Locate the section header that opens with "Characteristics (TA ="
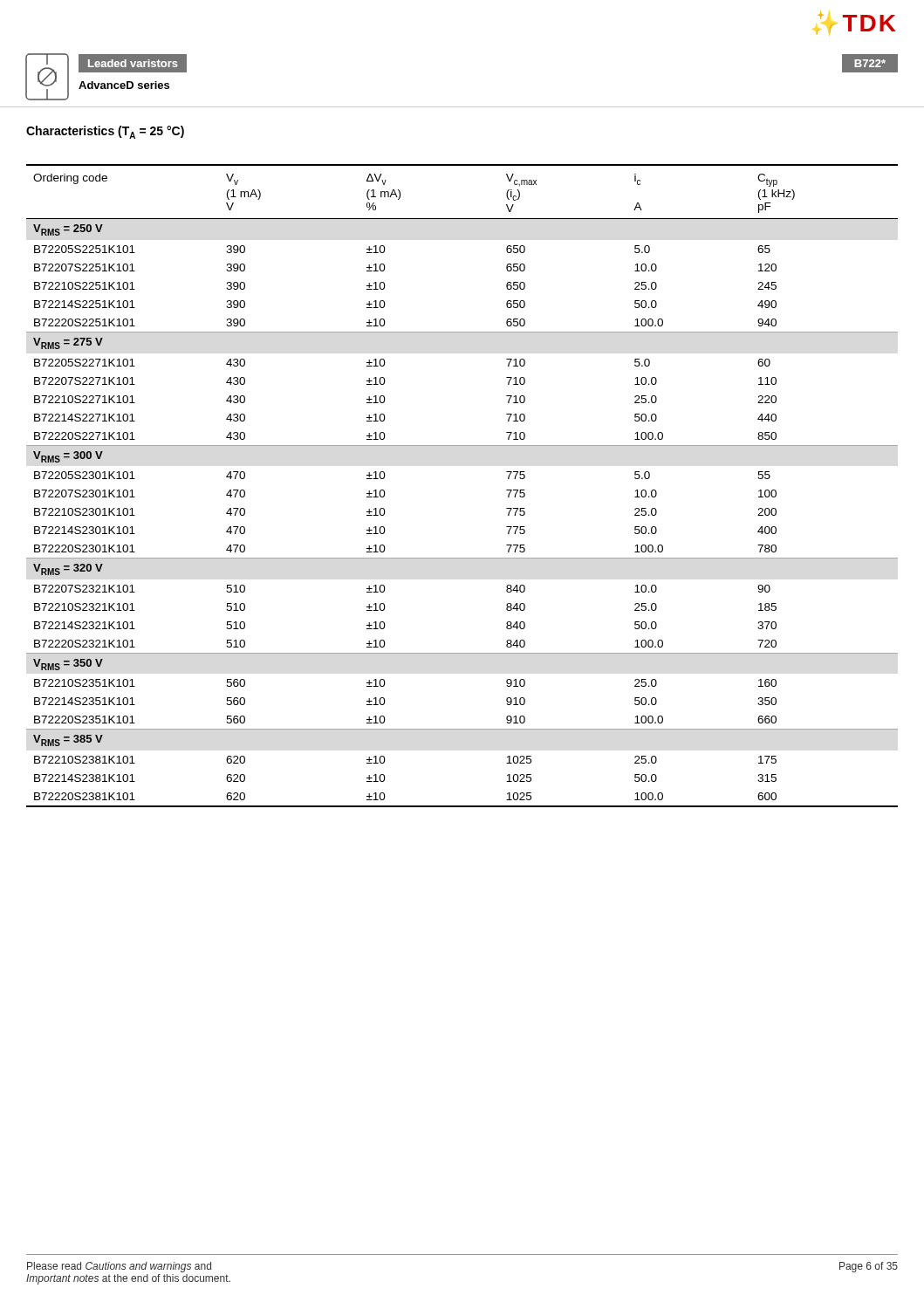The image size is (924, 1309). click(x=105, y=132)
